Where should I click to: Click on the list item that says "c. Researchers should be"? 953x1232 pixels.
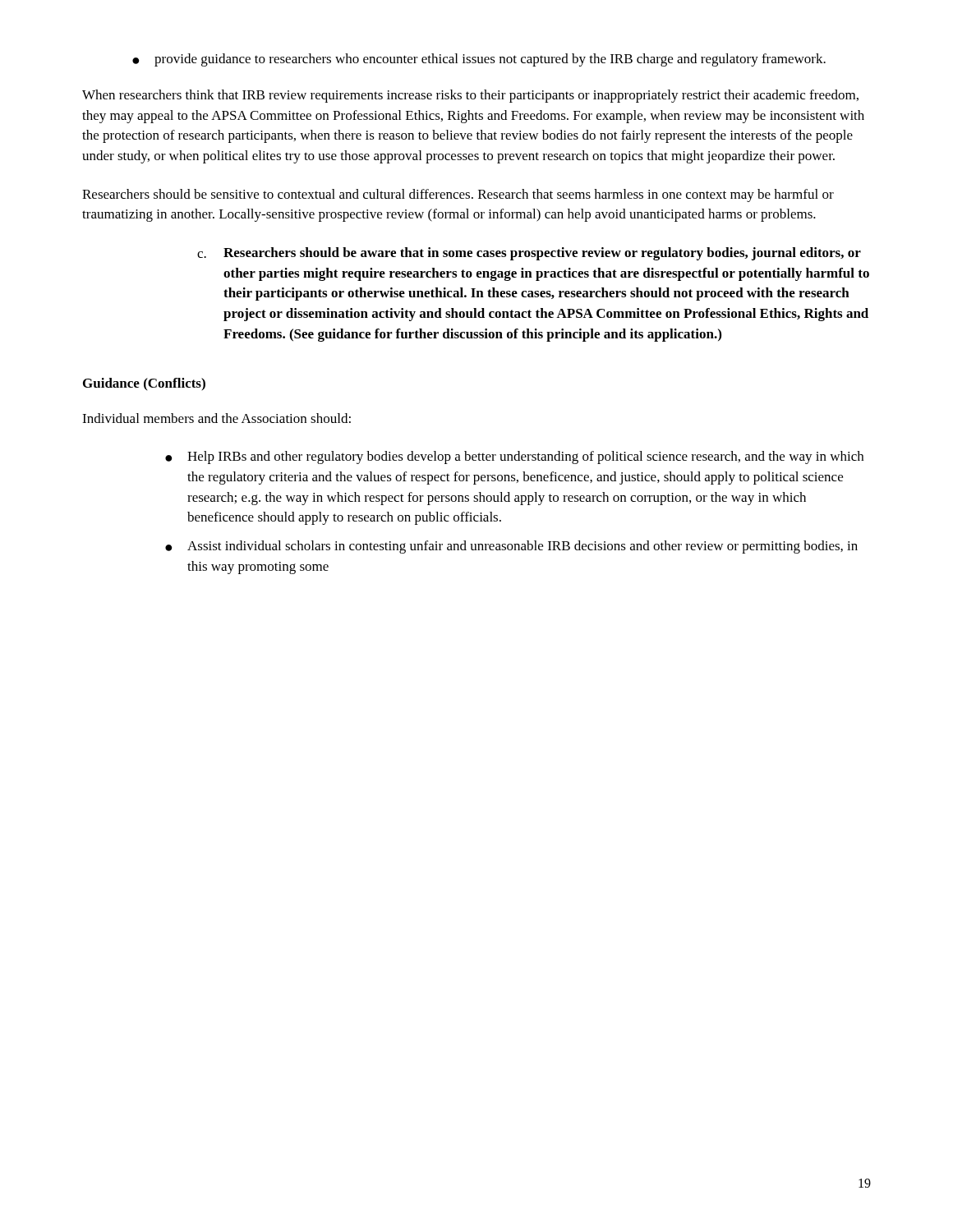[534, 294]
